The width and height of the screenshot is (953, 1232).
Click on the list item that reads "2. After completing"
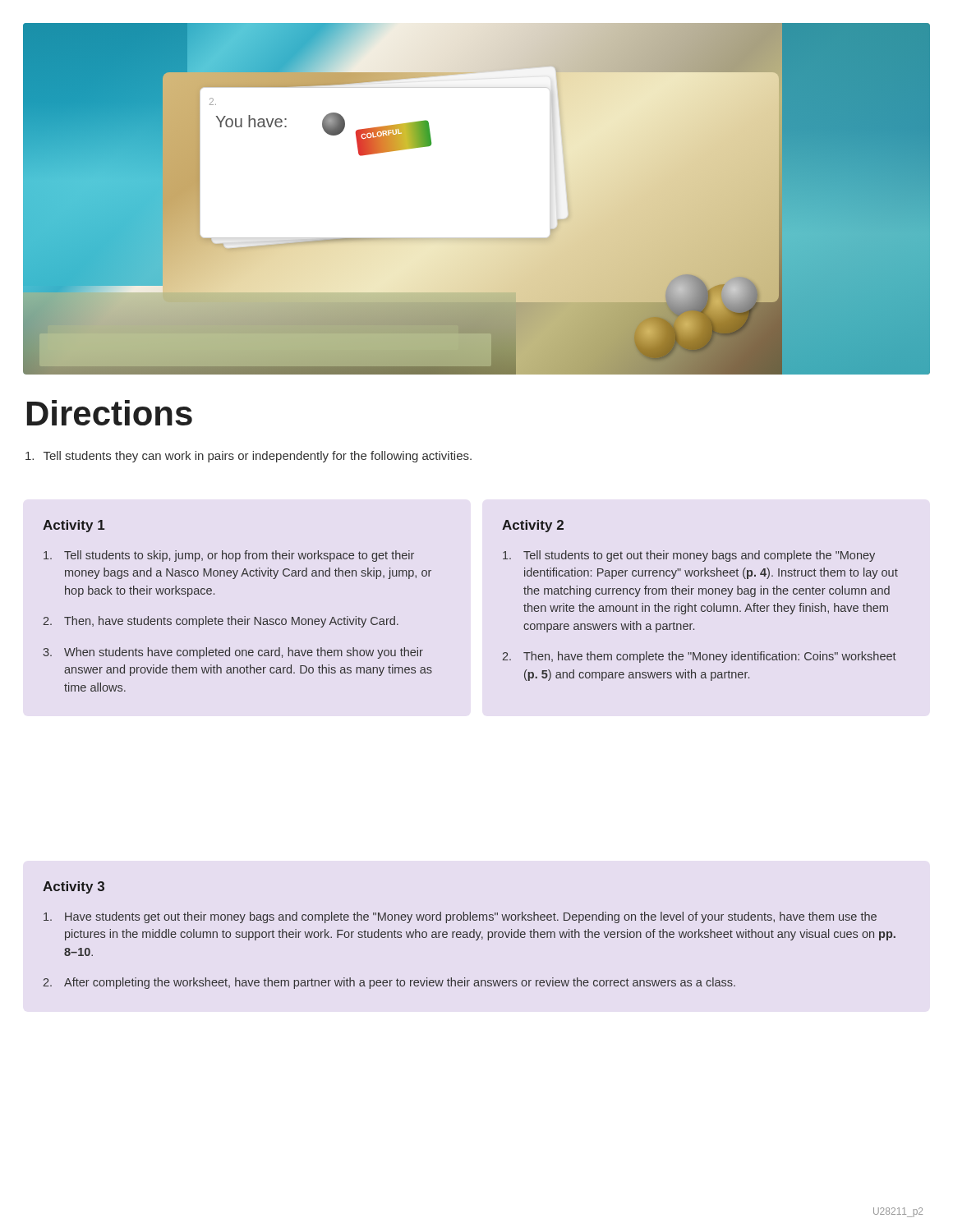pyautogui.click(x=389, y=983)
